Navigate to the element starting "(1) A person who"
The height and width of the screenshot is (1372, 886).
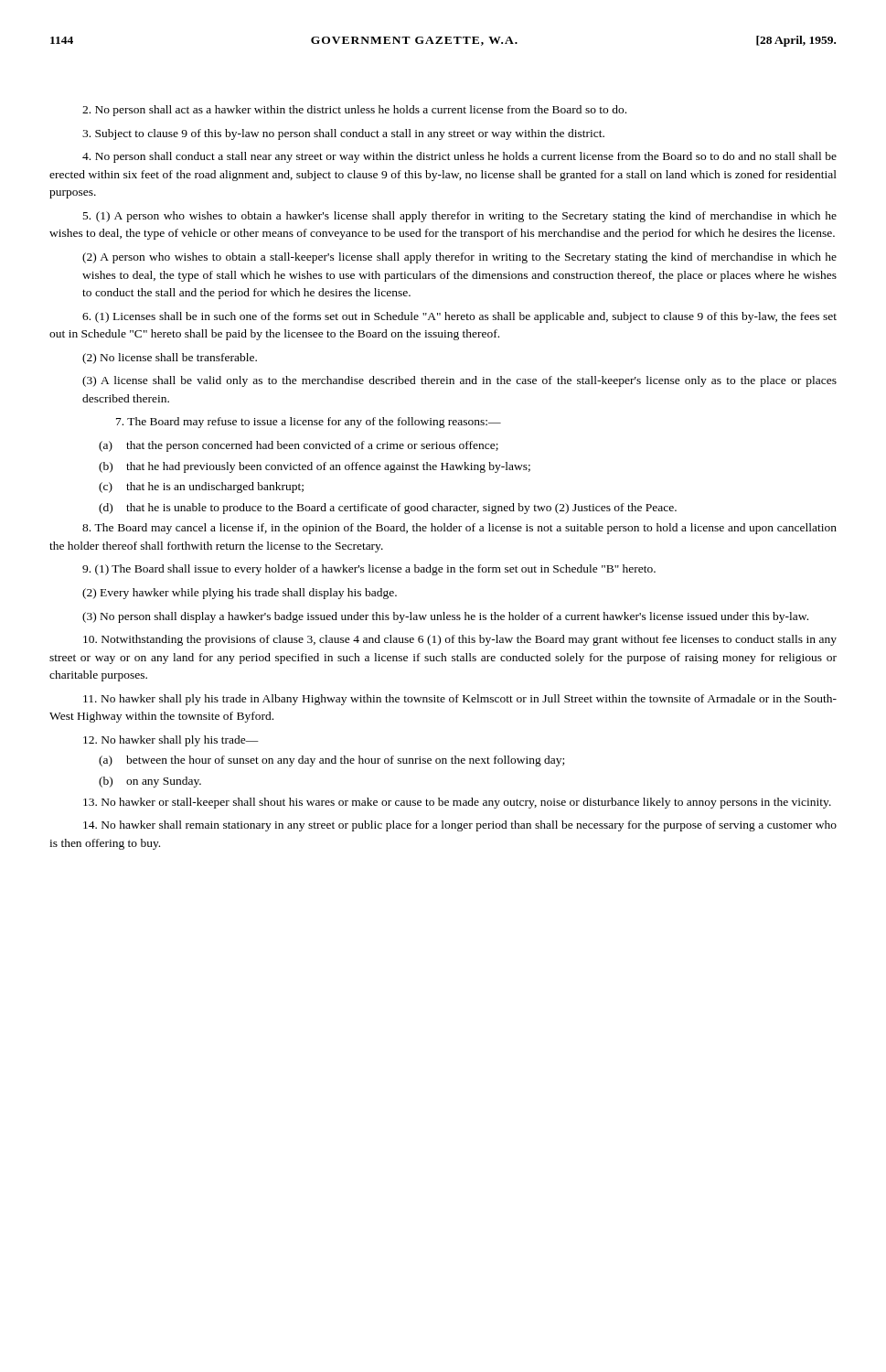point(443,224)
